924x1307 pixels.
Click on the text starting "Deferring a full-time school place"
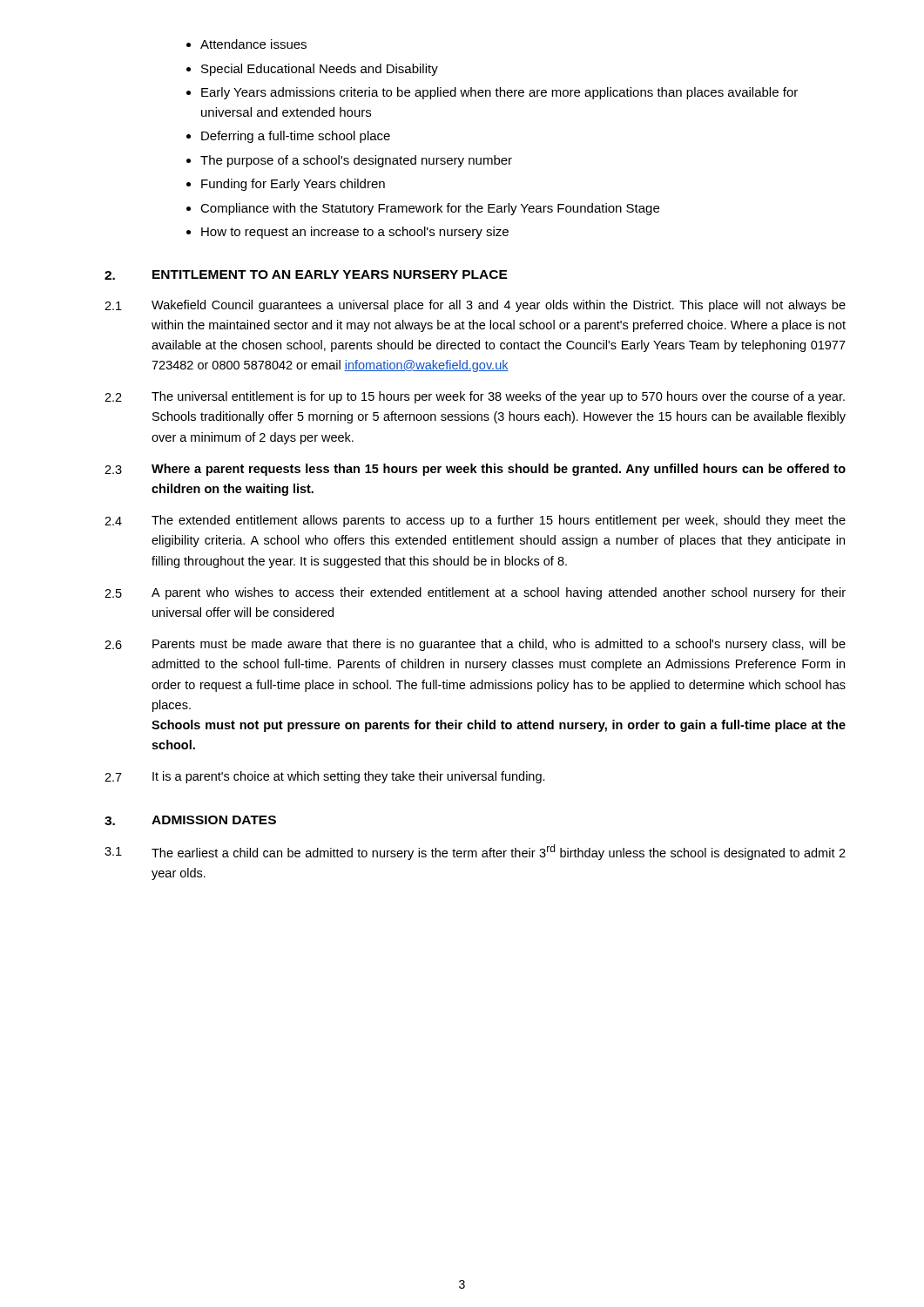(296, 137)
